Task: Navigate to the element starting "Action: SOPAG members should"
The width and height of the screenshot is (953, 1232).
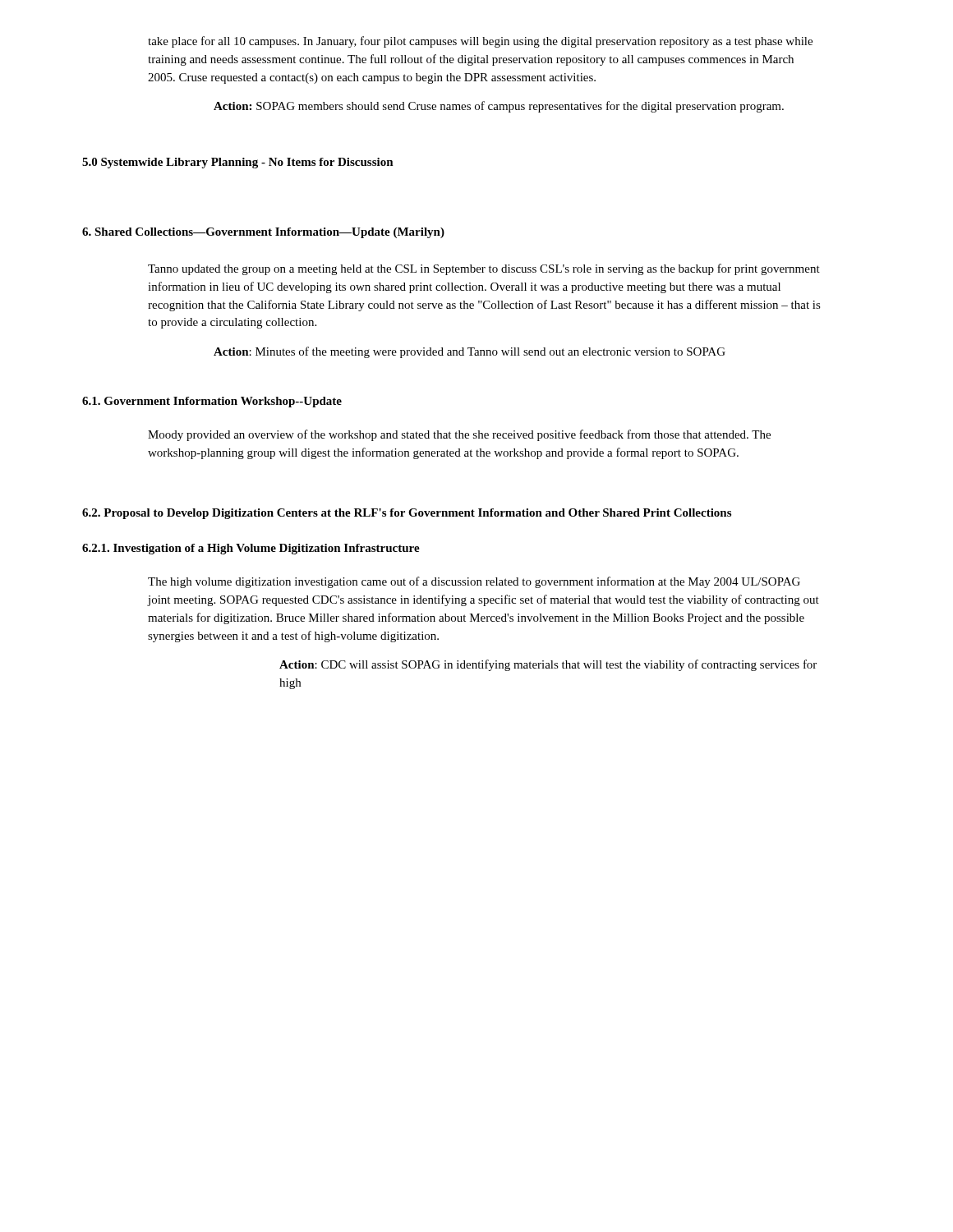Action: (526, 107)
